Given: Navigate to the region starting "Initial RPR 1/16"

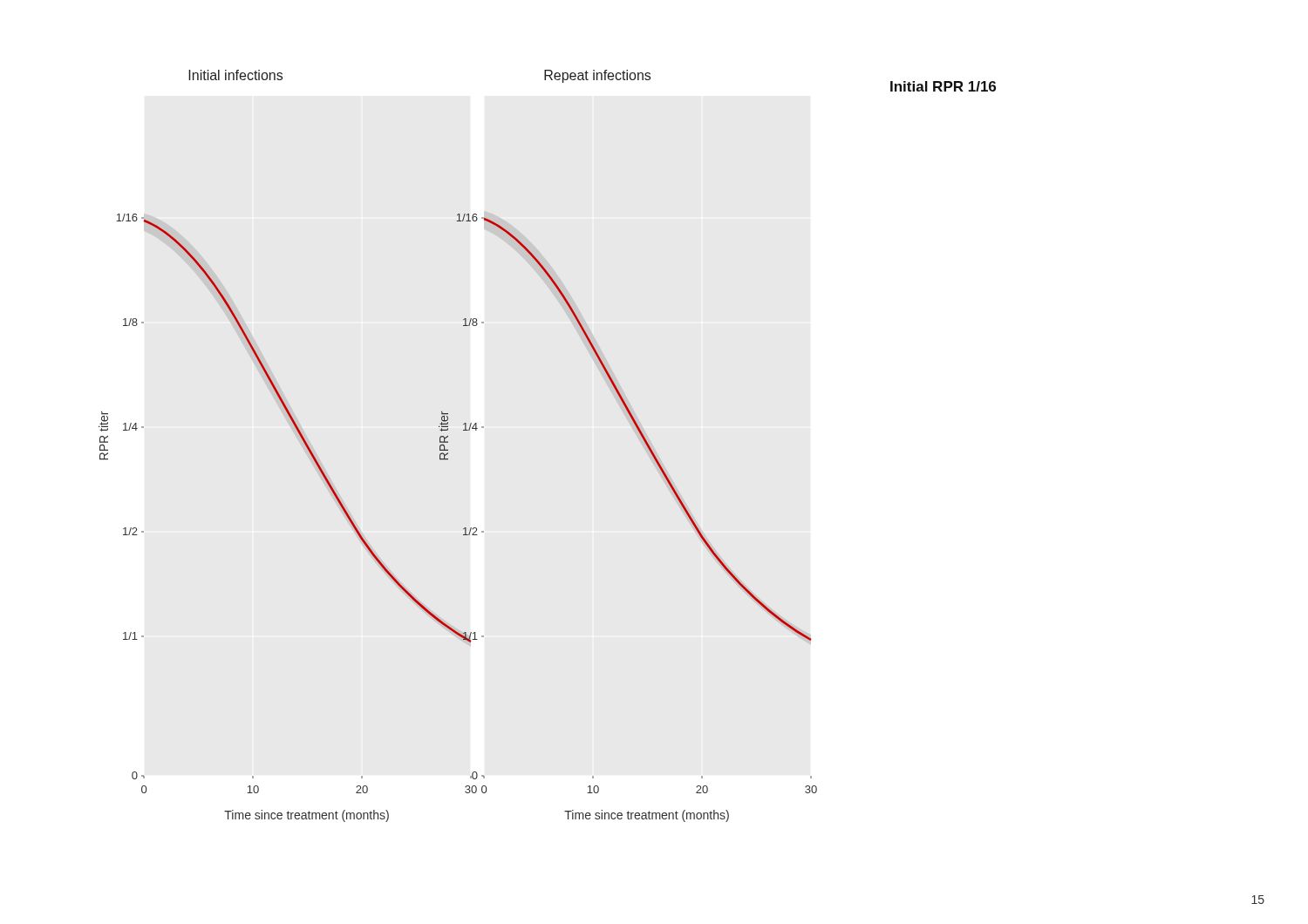Looking at the screenshot, I should tap(943, 87).
